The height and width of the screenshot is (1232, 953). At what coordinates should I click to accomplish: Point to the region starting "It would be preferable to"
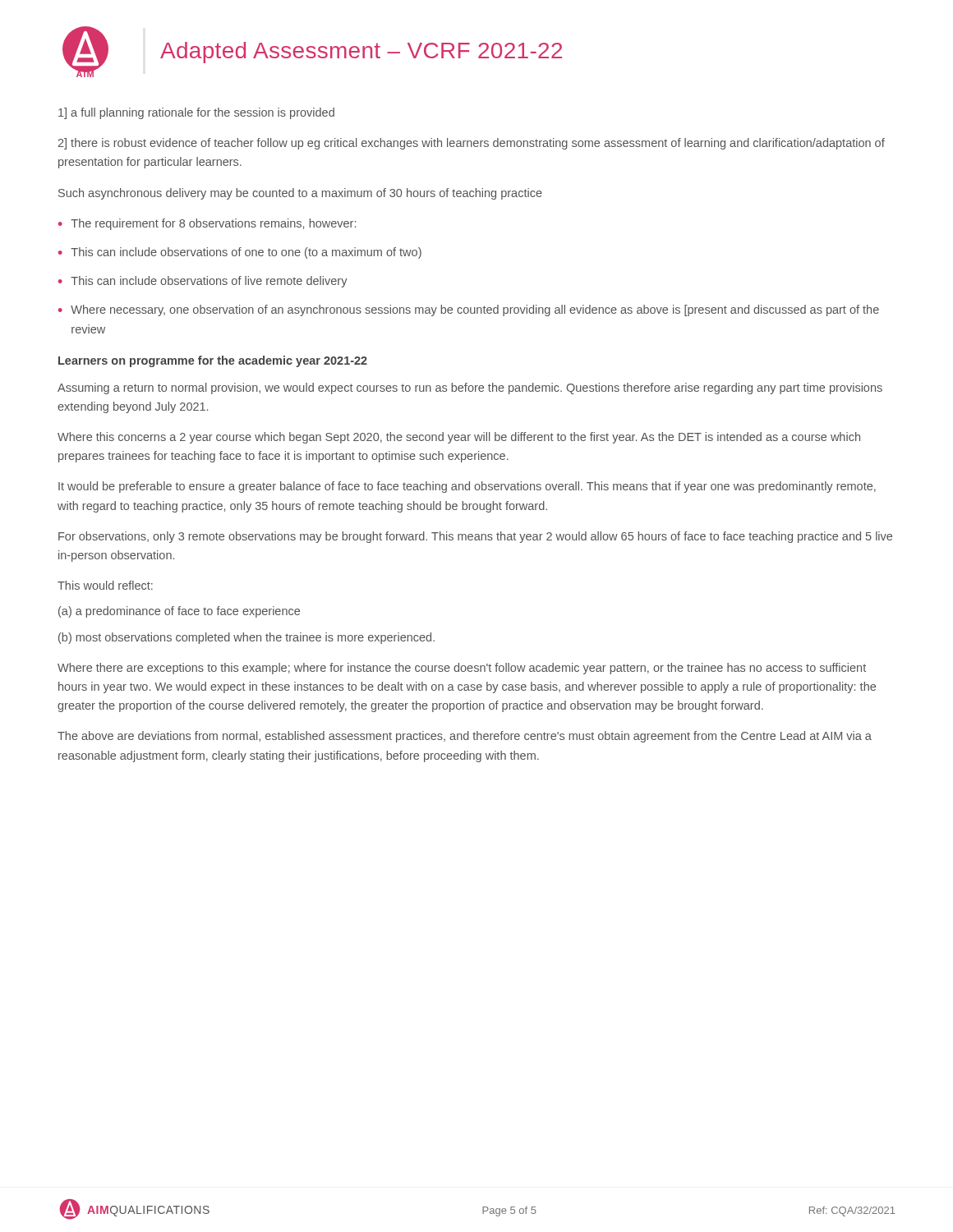467,496
